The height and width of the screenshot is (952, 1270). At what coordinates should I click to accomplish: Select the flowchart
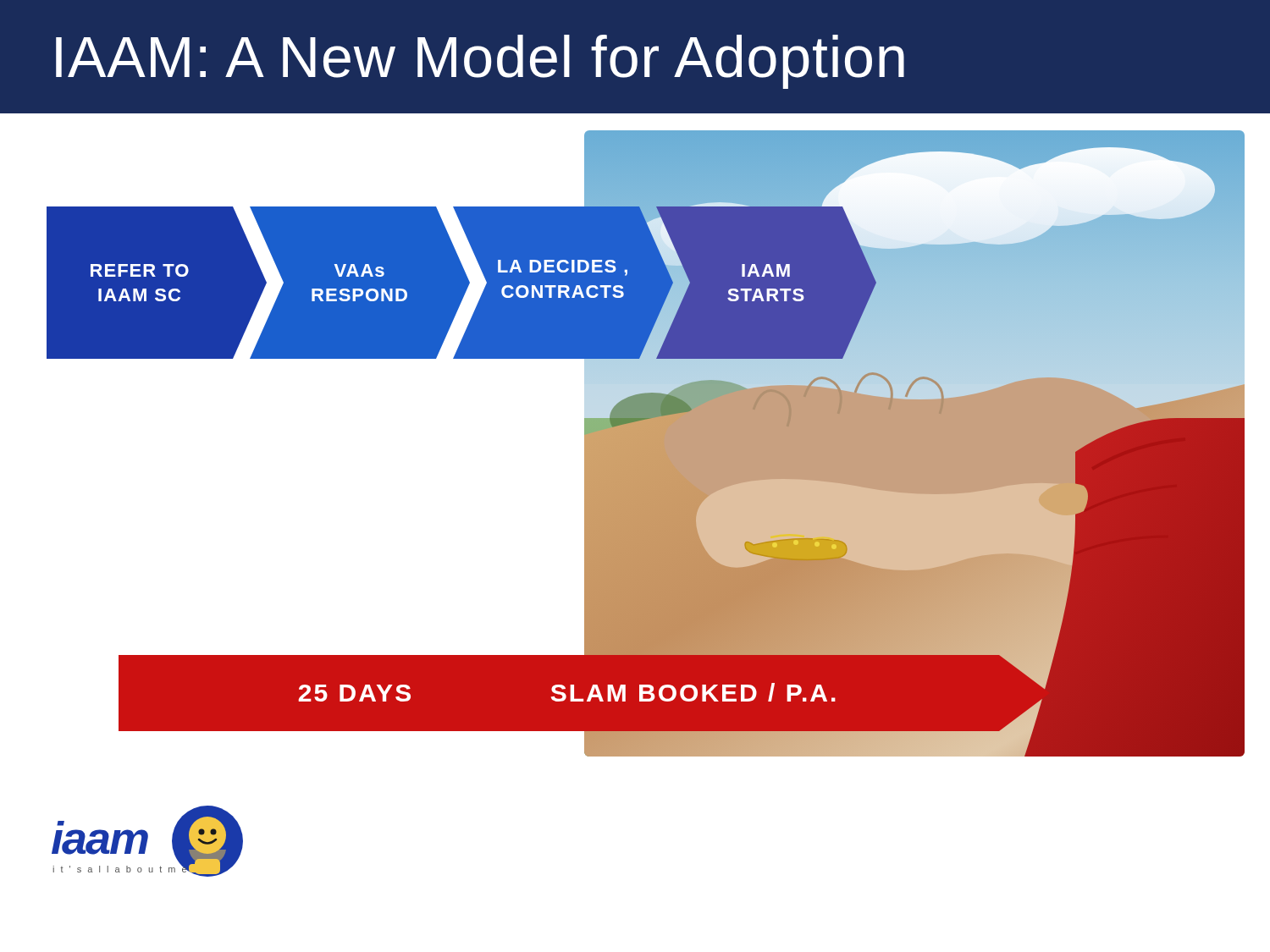[512, 283]
